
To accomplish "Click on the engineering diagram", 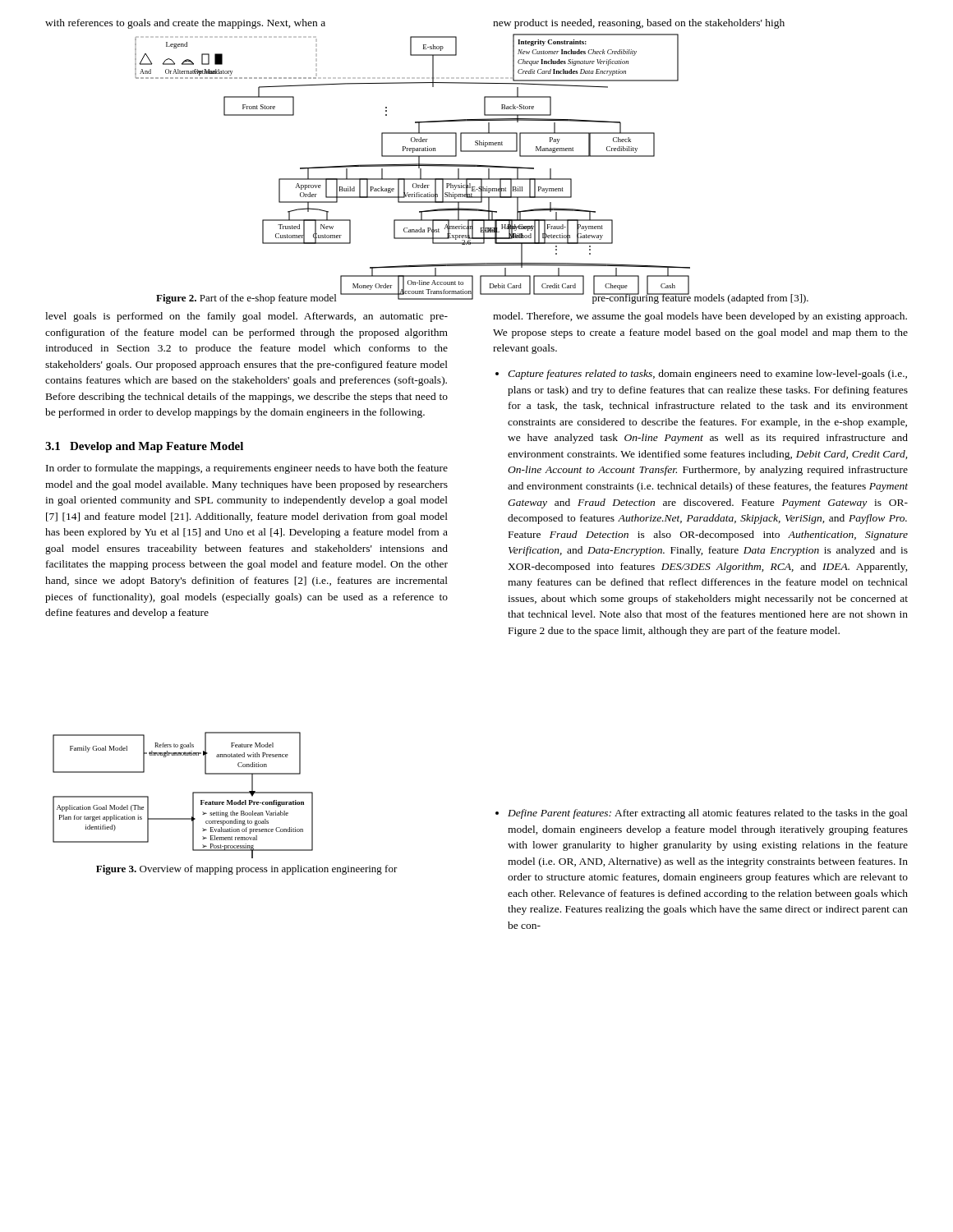I will pos(476,160).
